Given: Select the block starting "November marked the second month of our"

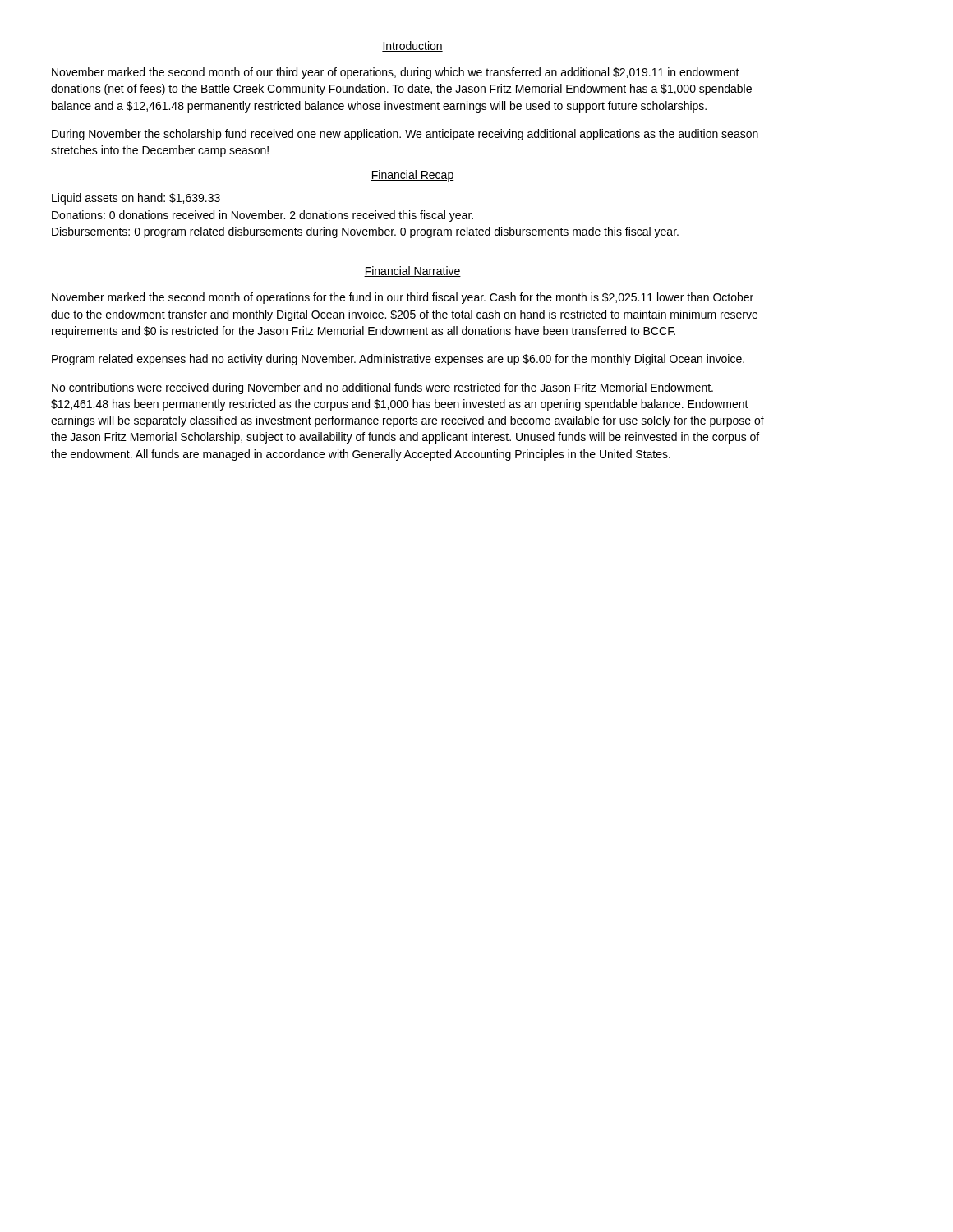Looking at the screenshot, I should pos(412,89).
